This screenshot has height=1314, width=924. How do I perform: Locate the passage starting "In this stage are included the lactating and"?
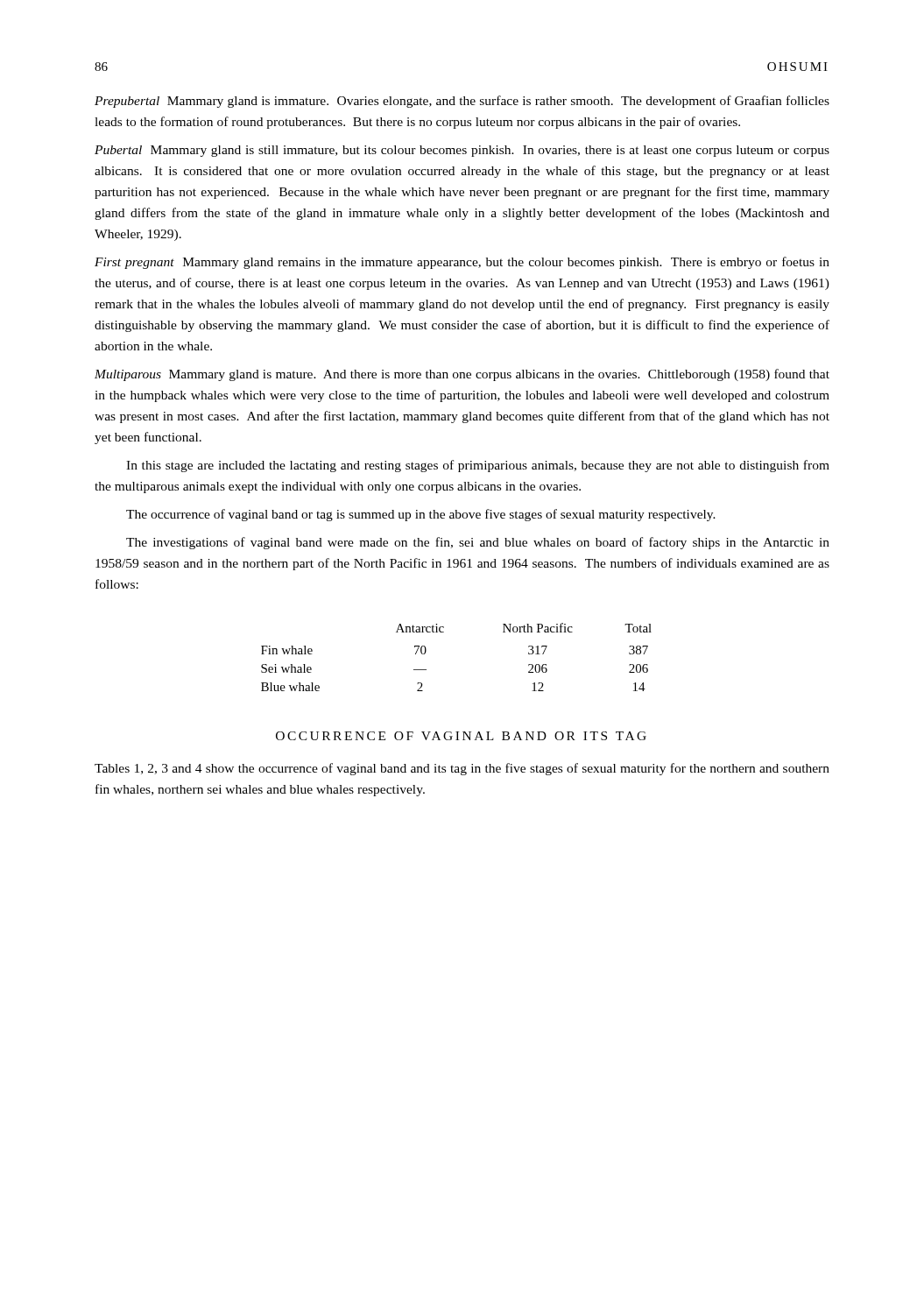click(x=462, y=476)
